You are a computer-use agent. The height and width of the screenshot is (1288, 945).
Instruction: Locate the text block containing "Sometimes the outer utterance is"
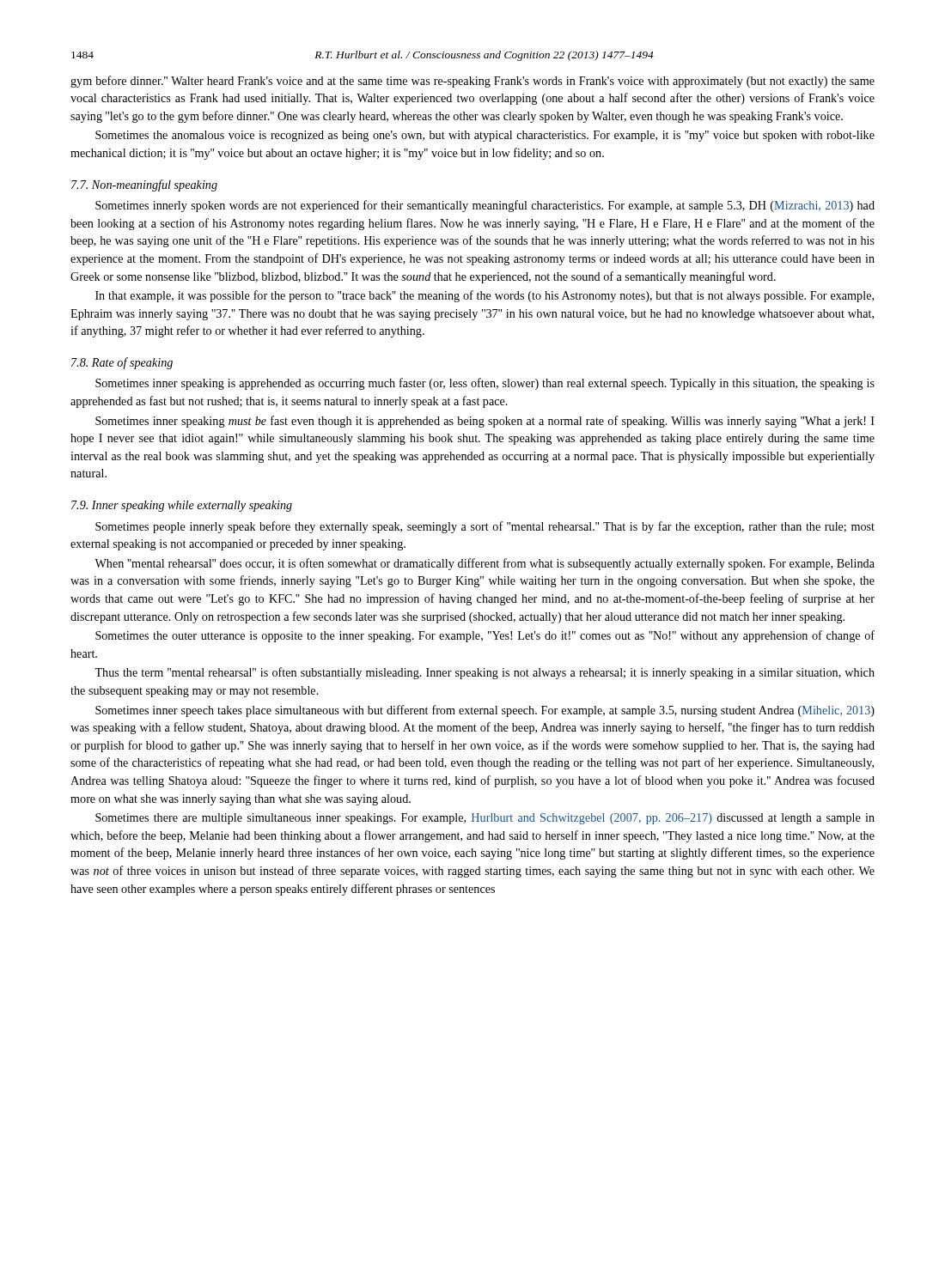point(472,645)
